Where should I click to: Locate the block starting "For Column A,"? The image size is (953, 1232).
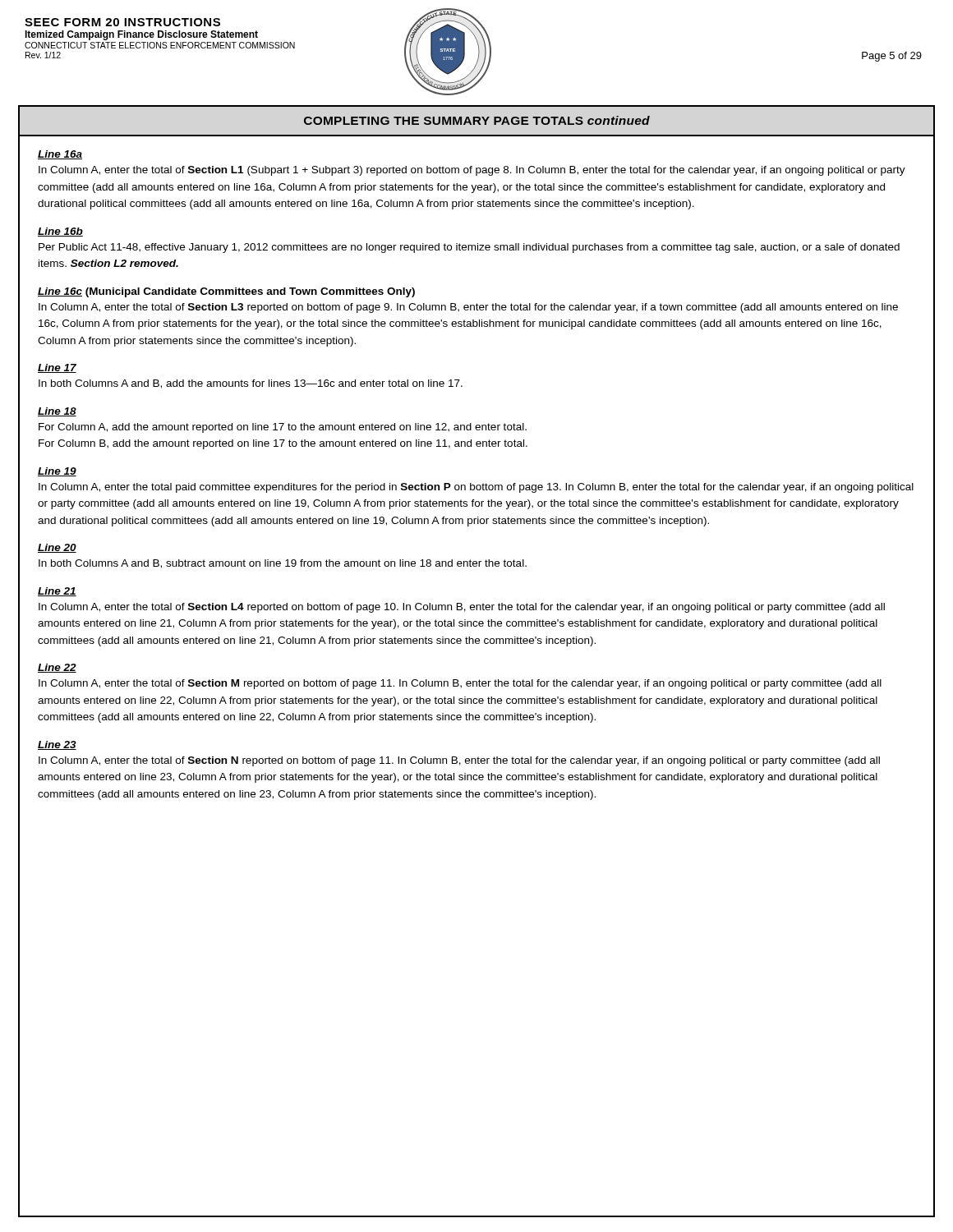283,435
